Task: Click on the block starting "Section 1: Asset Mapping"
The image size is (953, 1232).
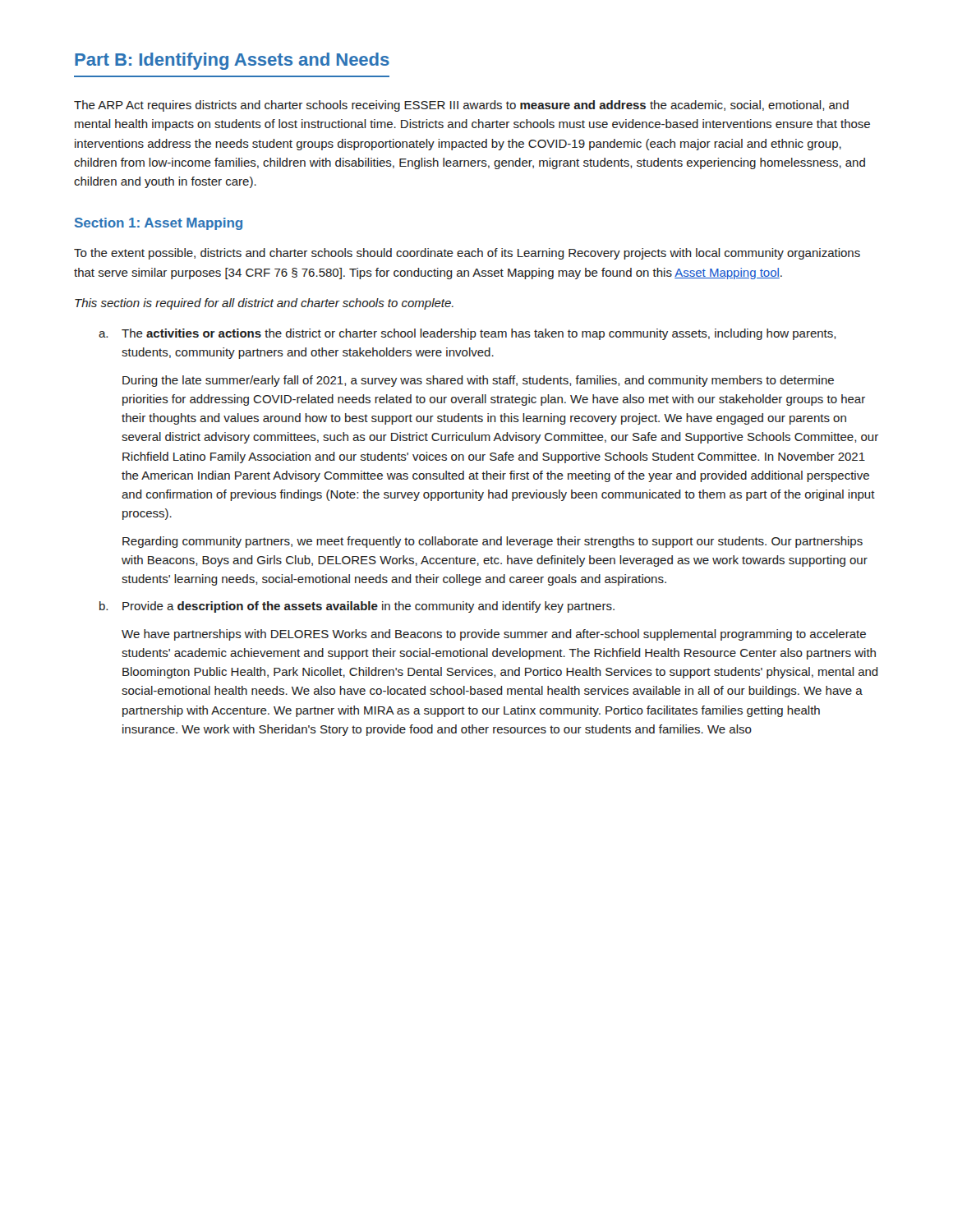Action: 159,224
